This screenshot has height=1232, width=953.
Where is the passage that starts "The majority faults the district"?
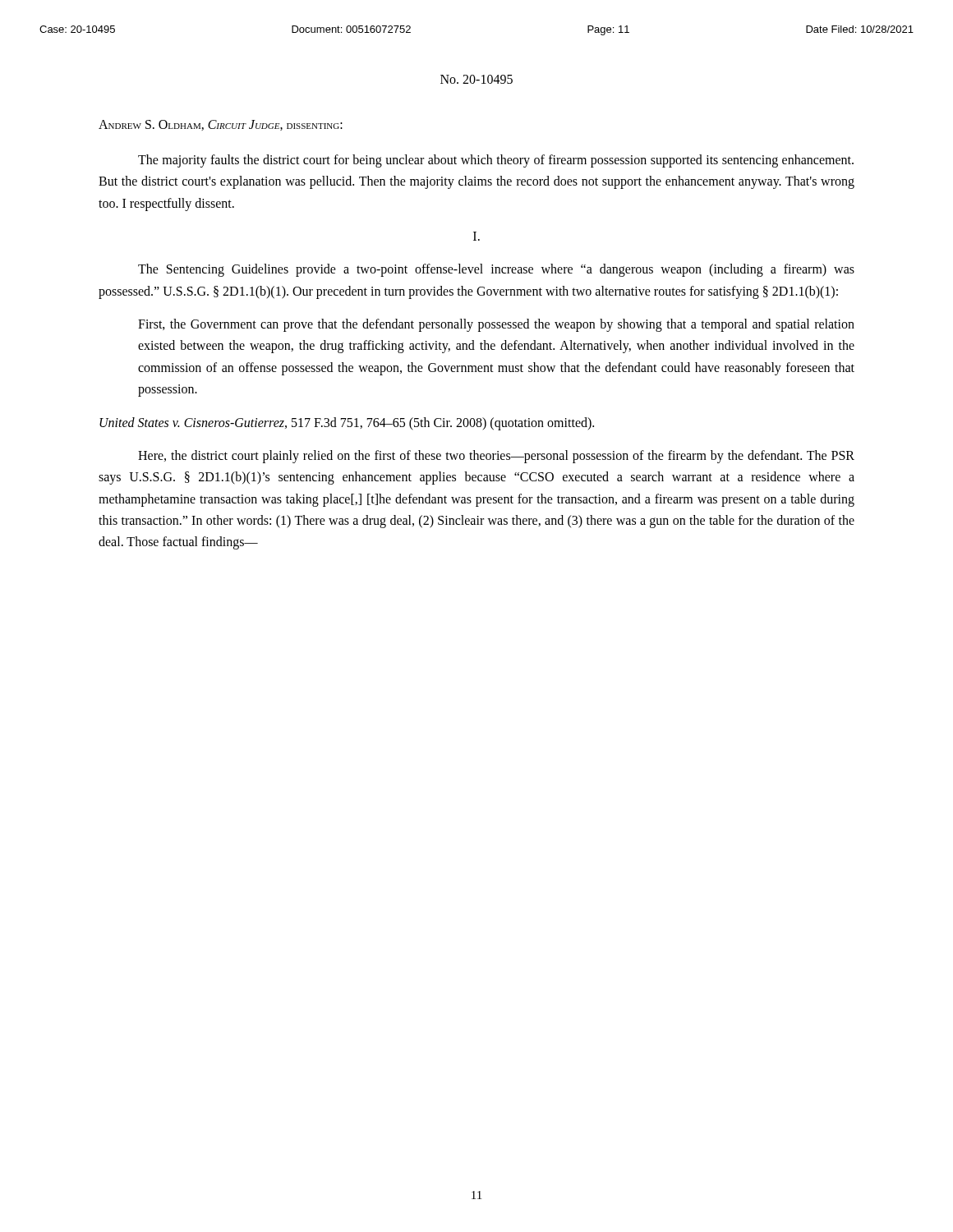[x=476, y=181]
